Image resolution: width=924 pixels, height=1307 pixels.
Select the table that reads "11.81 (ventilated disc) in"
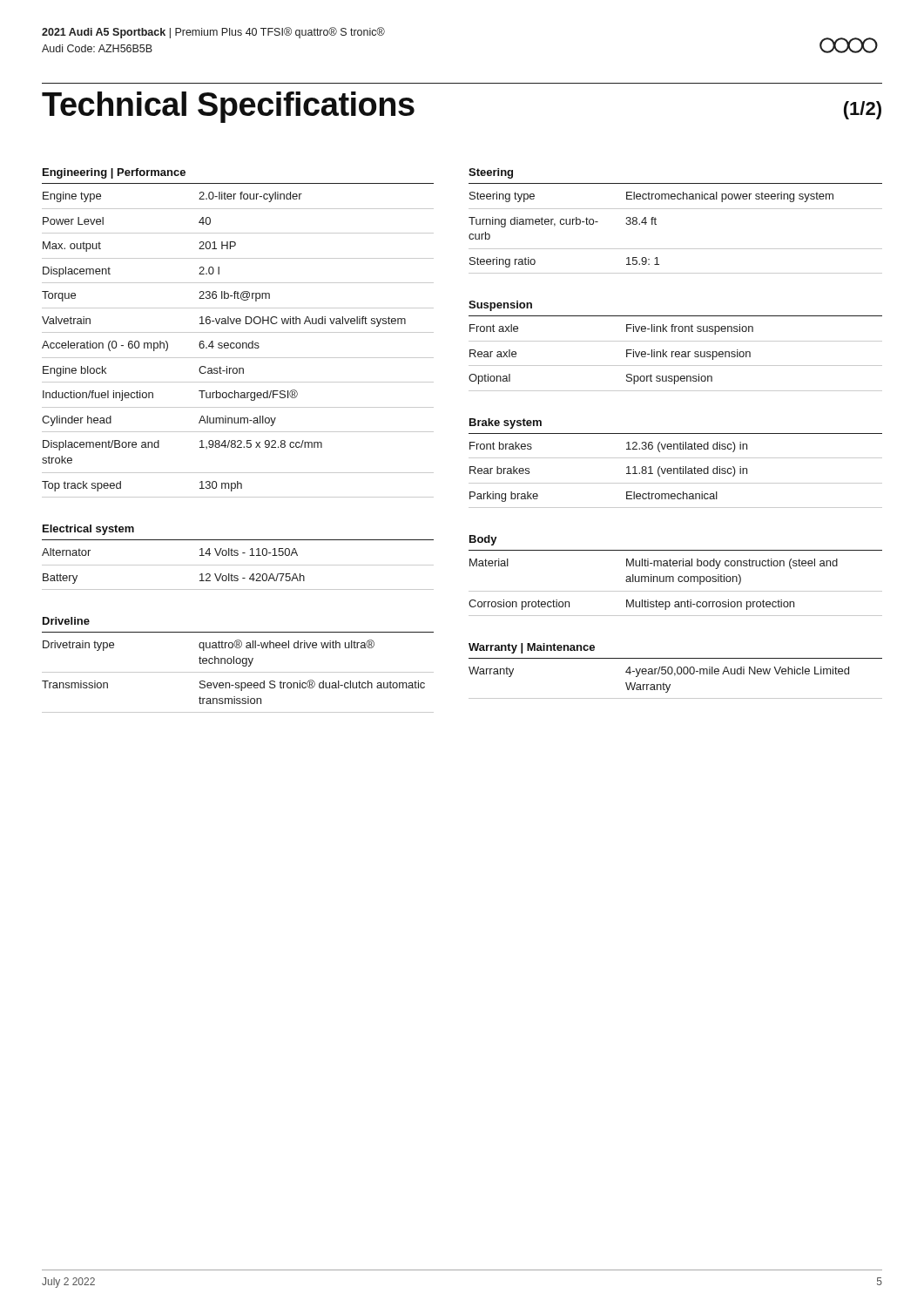click(x=675, y=471)
